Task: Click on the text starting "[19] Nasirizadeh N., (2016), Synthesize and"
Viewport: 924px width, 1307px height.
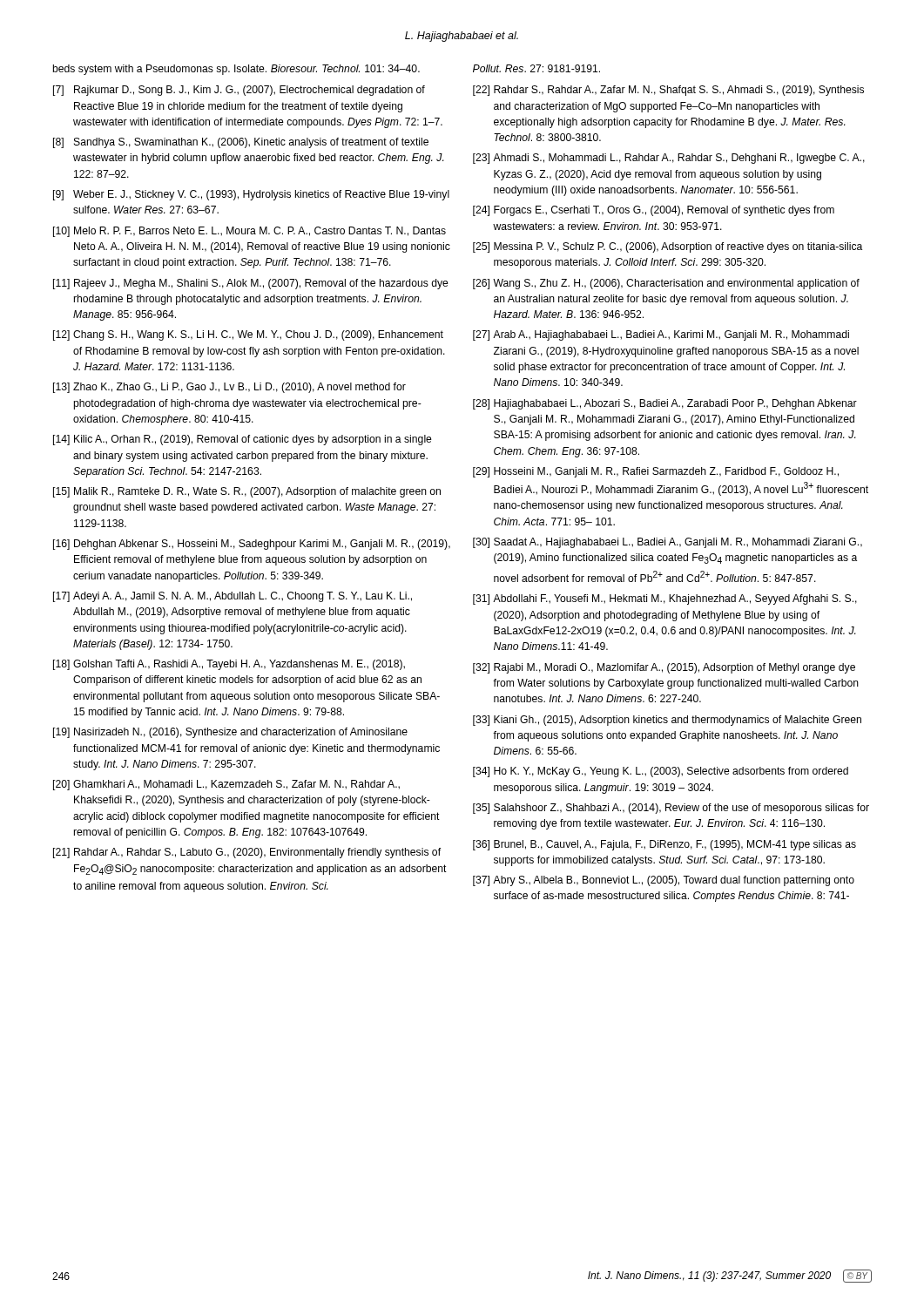Action: tap(252, 748)
